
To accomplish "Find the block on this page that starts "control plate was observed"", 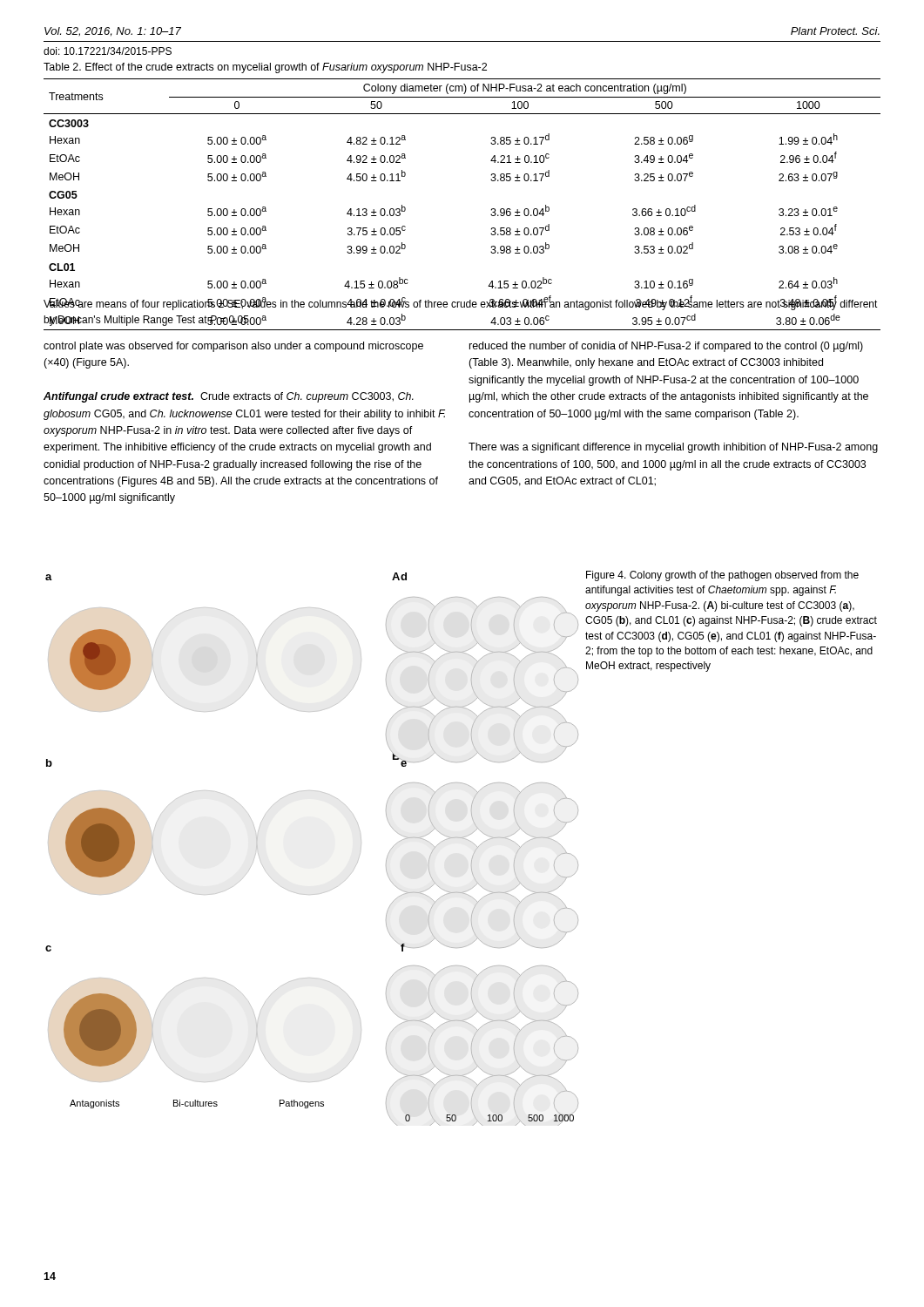I will pyautogui.click(x=245, y=422).
